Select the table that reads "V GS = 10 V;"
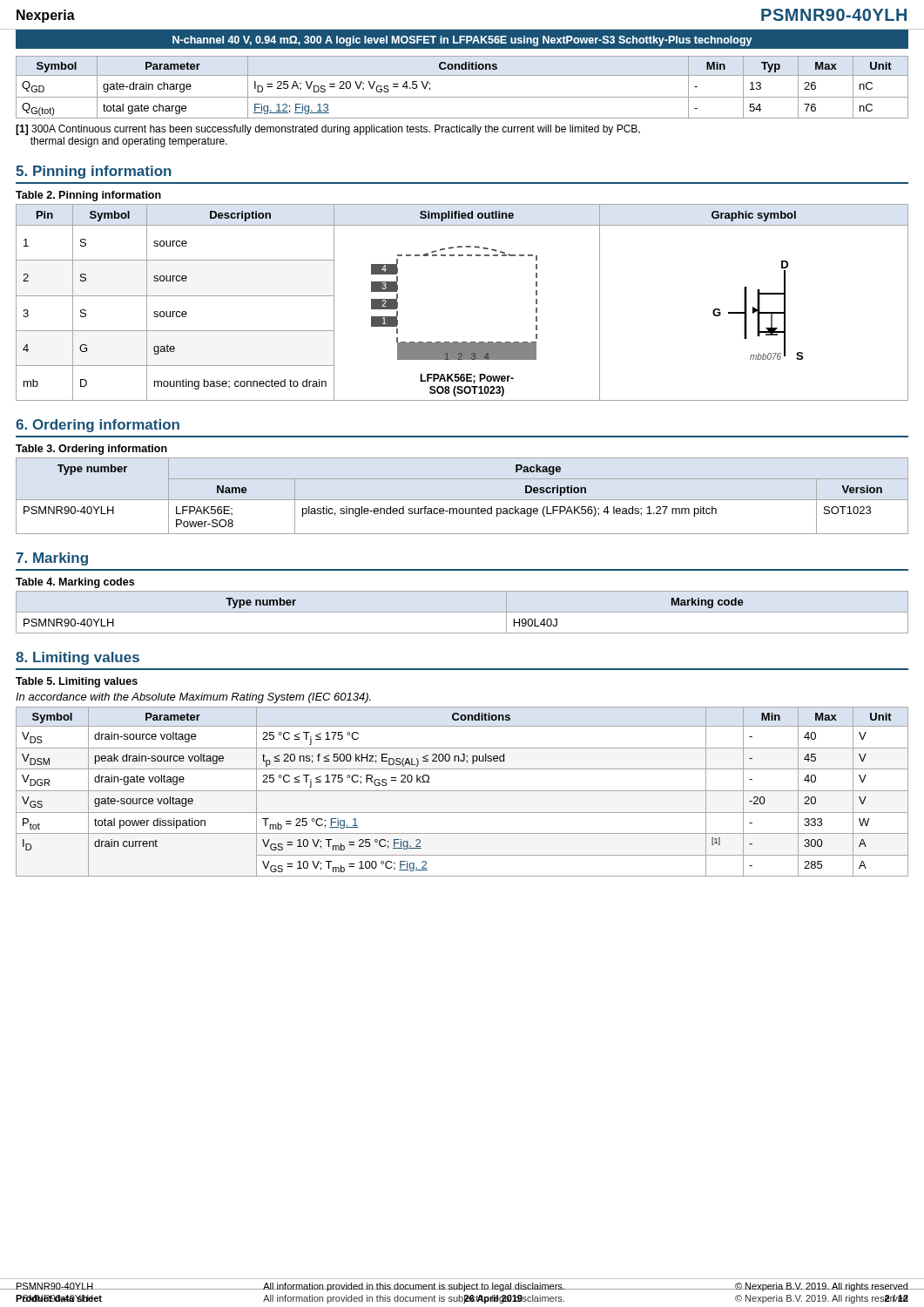Screen dimensions: 1307x924 (x=462, y=792)
